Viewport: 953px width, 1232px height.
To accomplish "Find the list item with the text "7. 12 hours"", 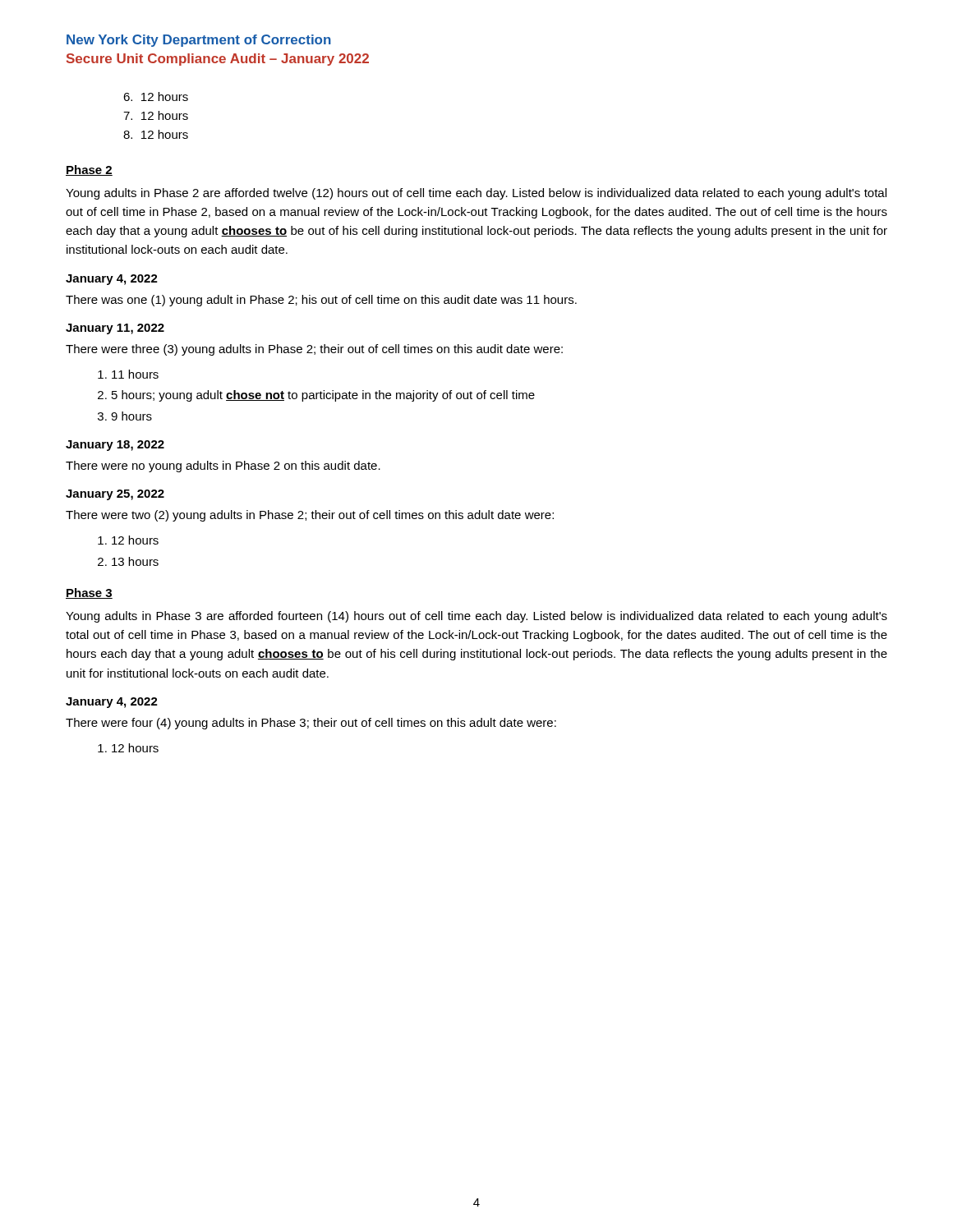I will pyautogui.click(x=156, y=116).
